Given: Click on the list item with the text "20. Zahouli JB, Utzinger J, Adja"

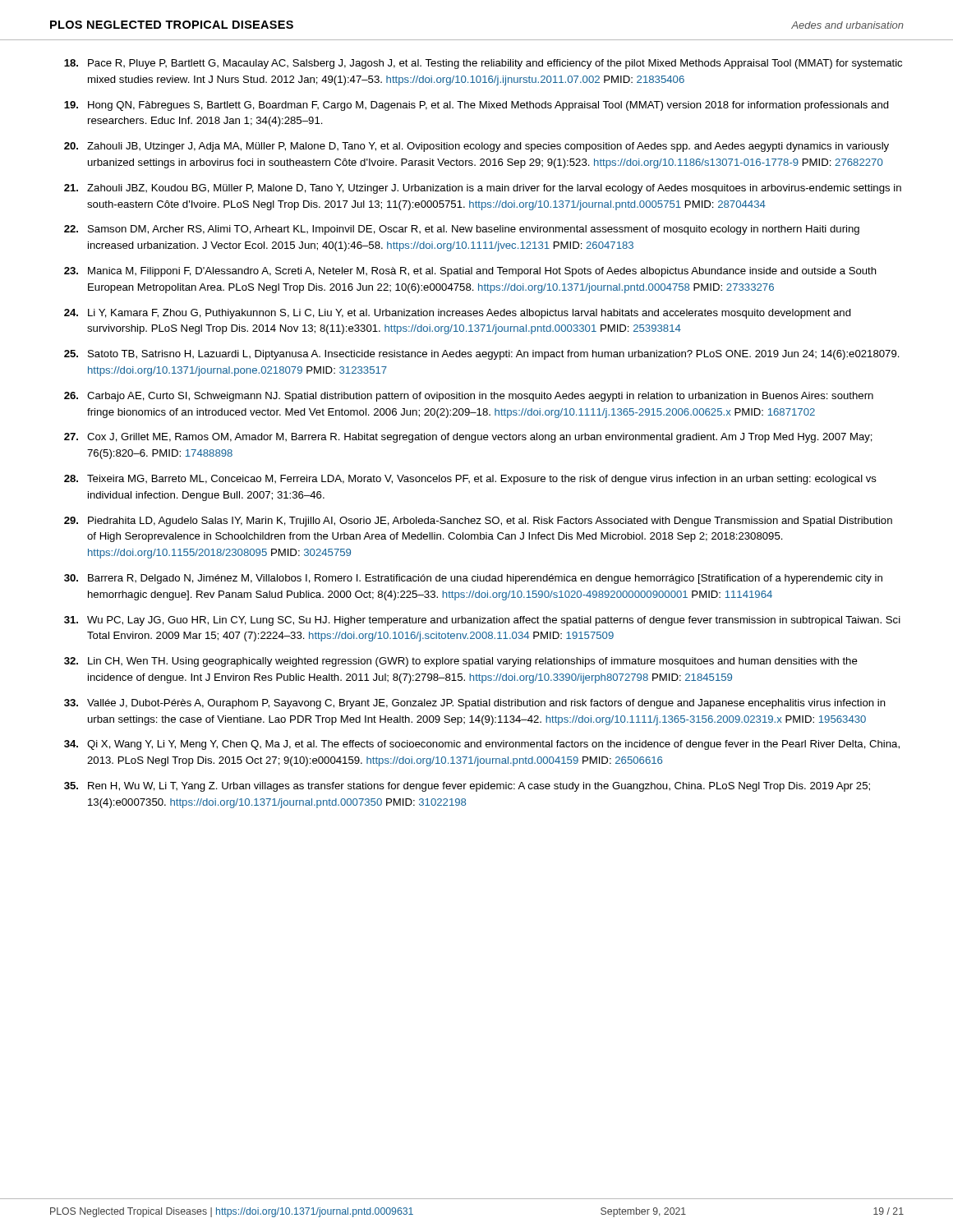Looking at the screenshot, I should pyautogui.click(x=476, y=154).
